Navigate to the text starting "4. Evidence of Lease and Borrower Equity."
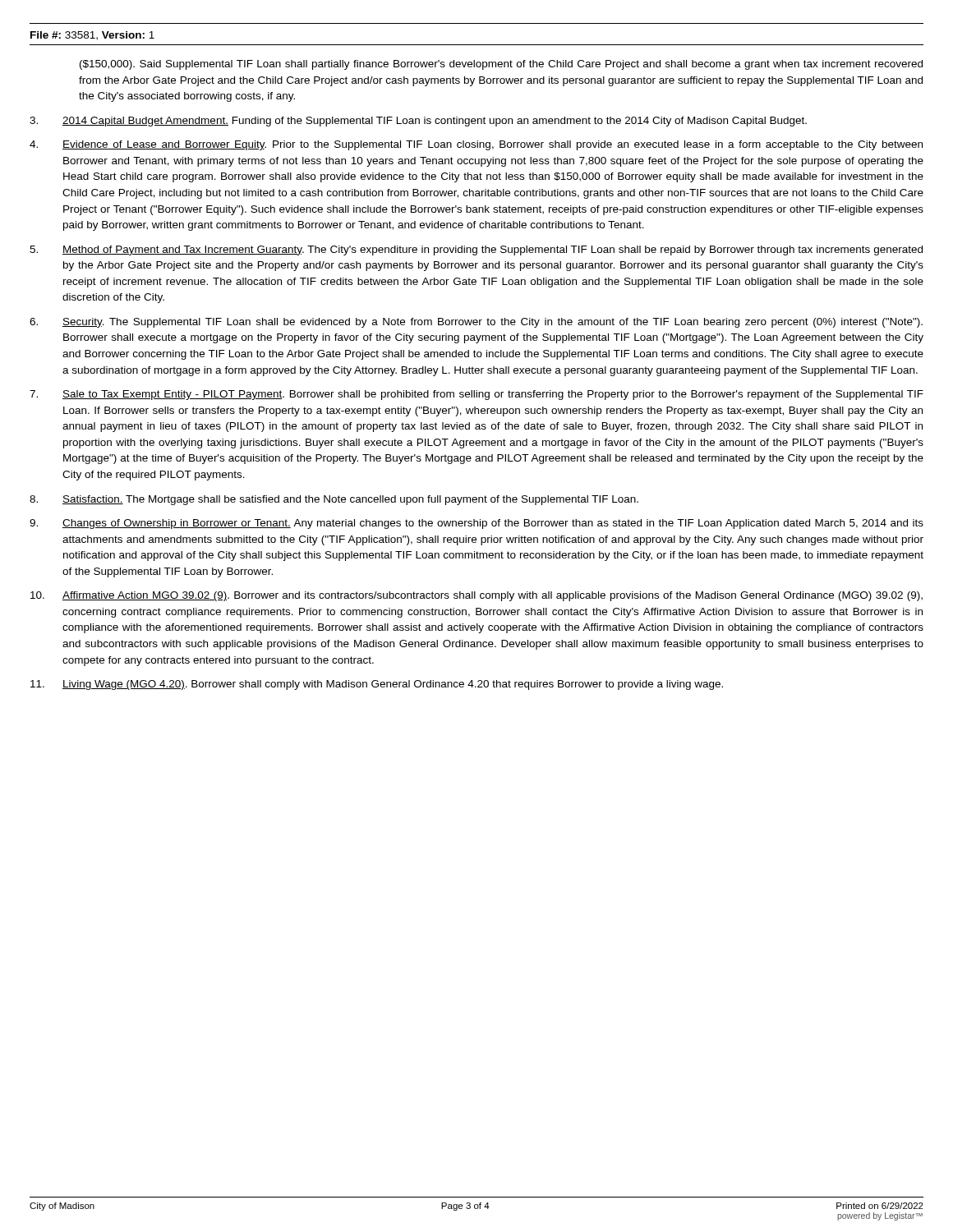This screenshot has height=1232, width=953. click(x=476, y=185)
